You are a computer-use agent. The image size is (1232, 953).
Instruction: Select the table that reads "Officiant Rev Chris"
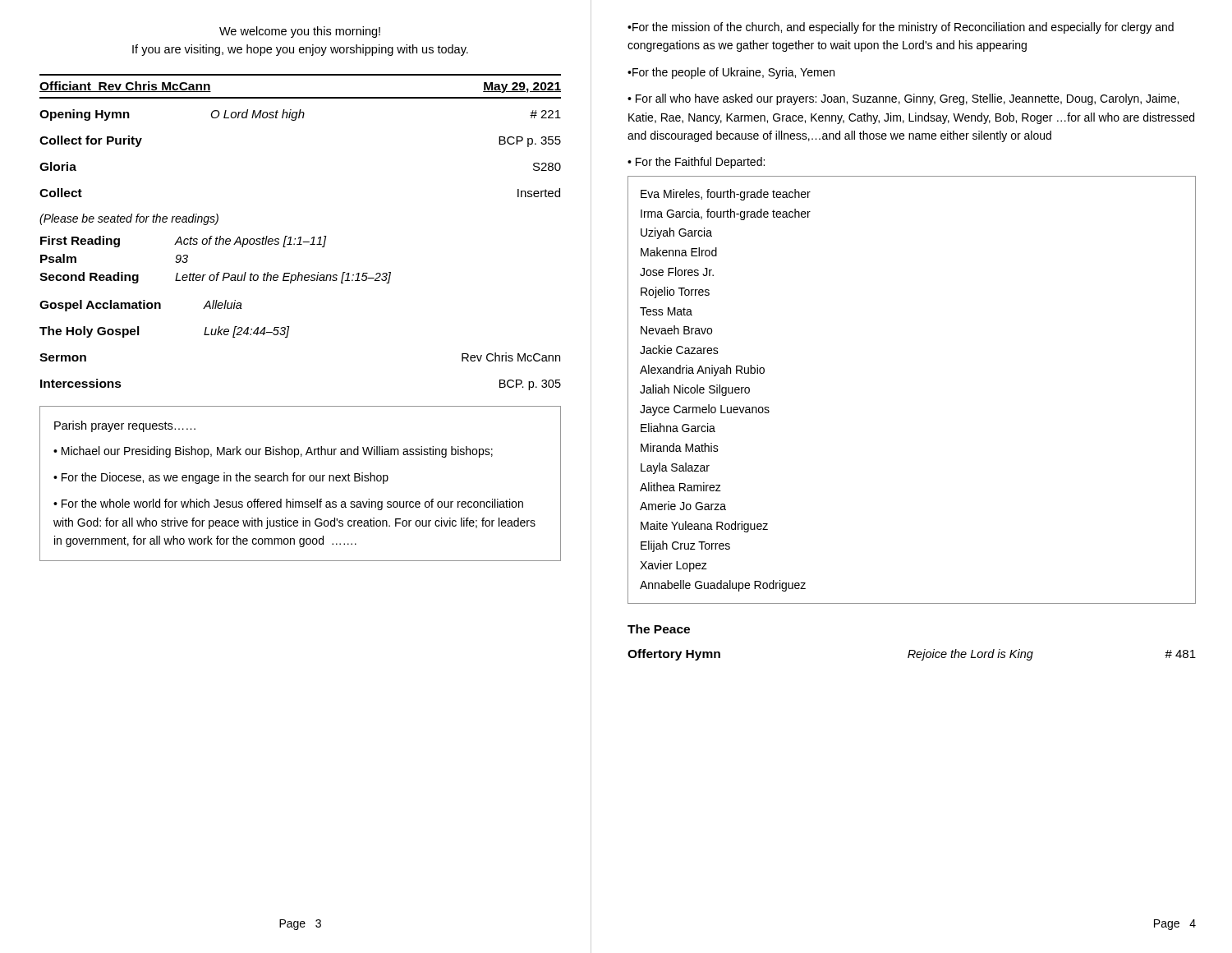300,143
